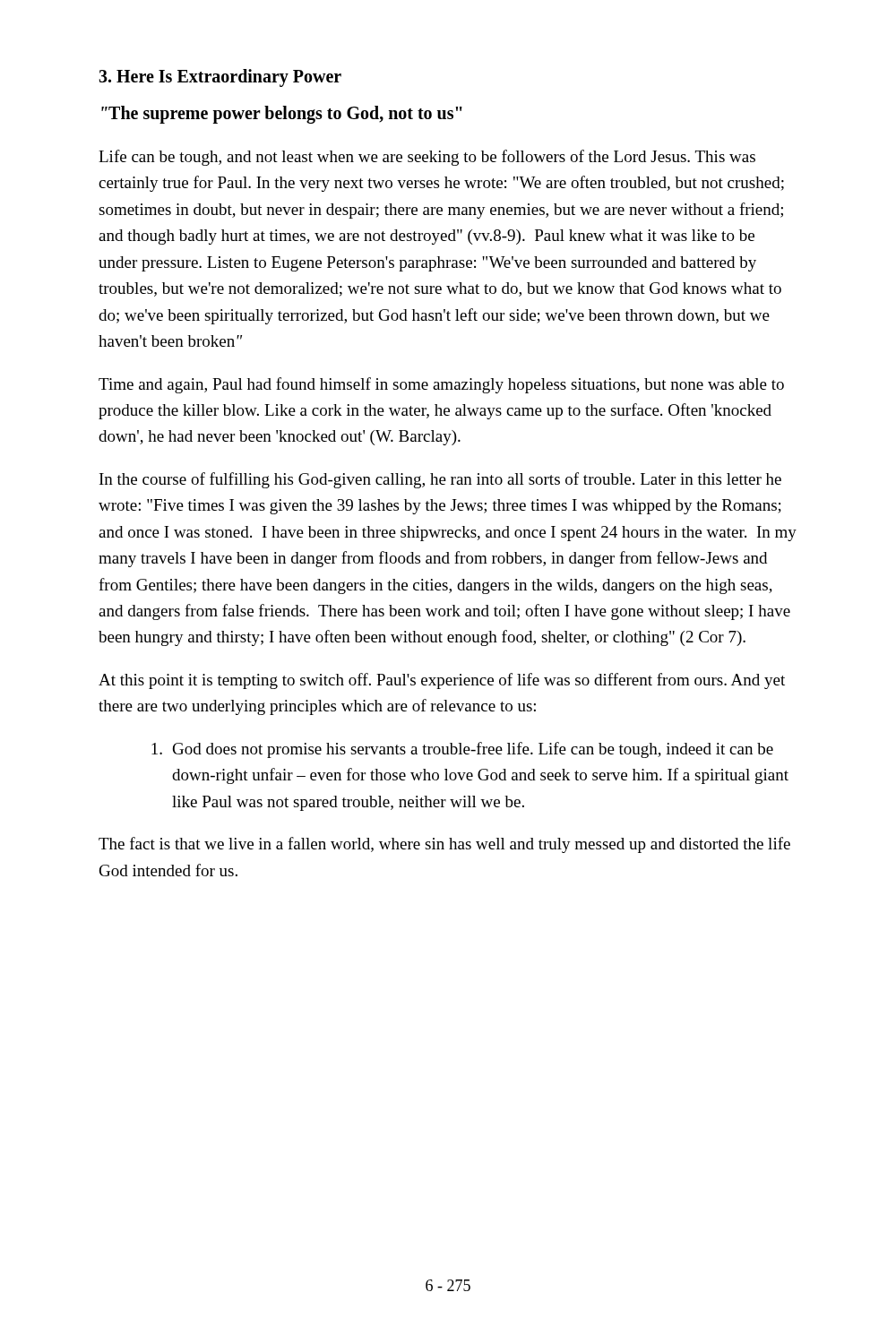Point to the region starting "The fact is that"

(x=445, y=857)
